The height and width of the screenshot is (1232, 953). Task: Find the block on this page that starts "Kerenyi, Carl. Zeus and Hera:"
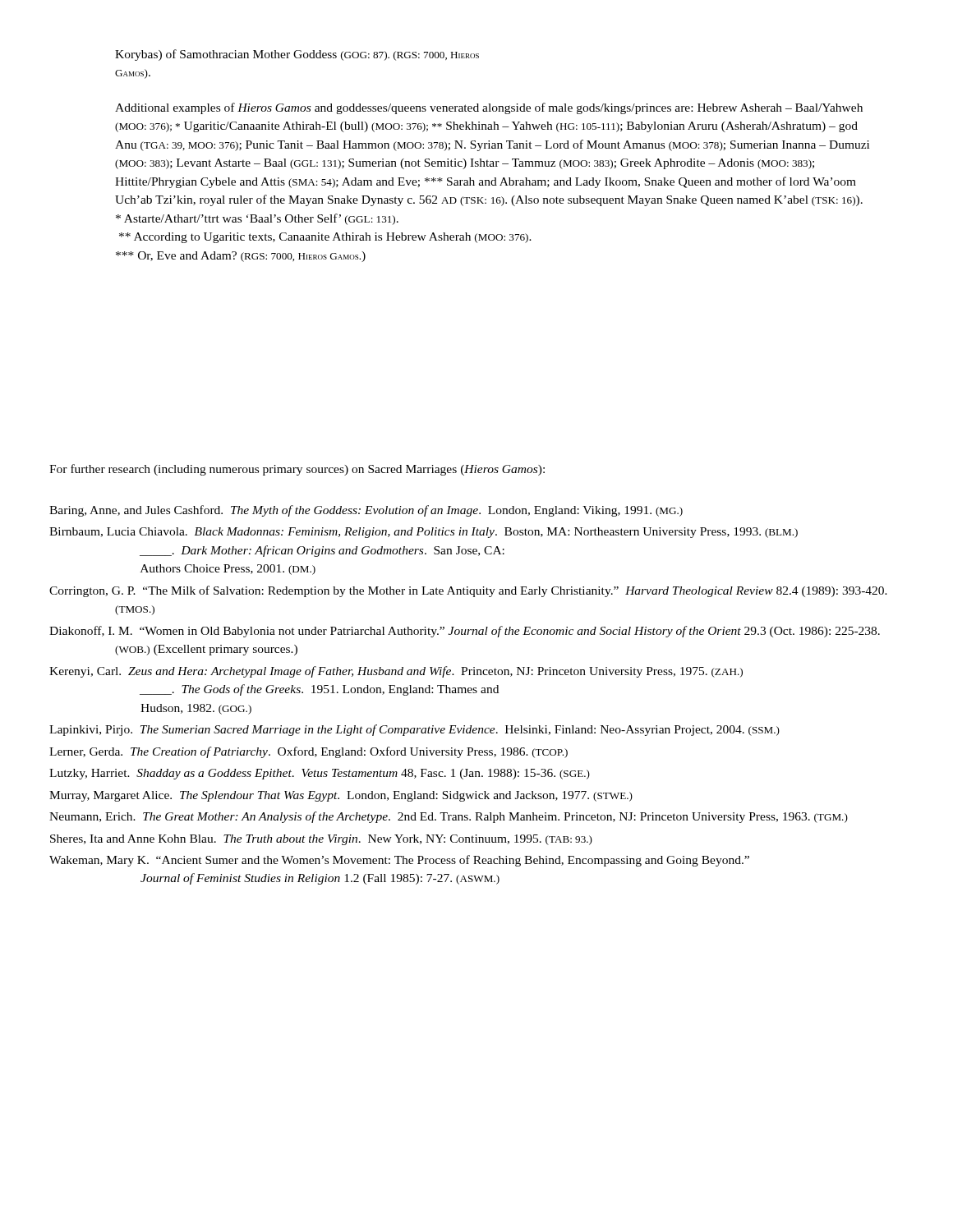click(x=472, y=689)
